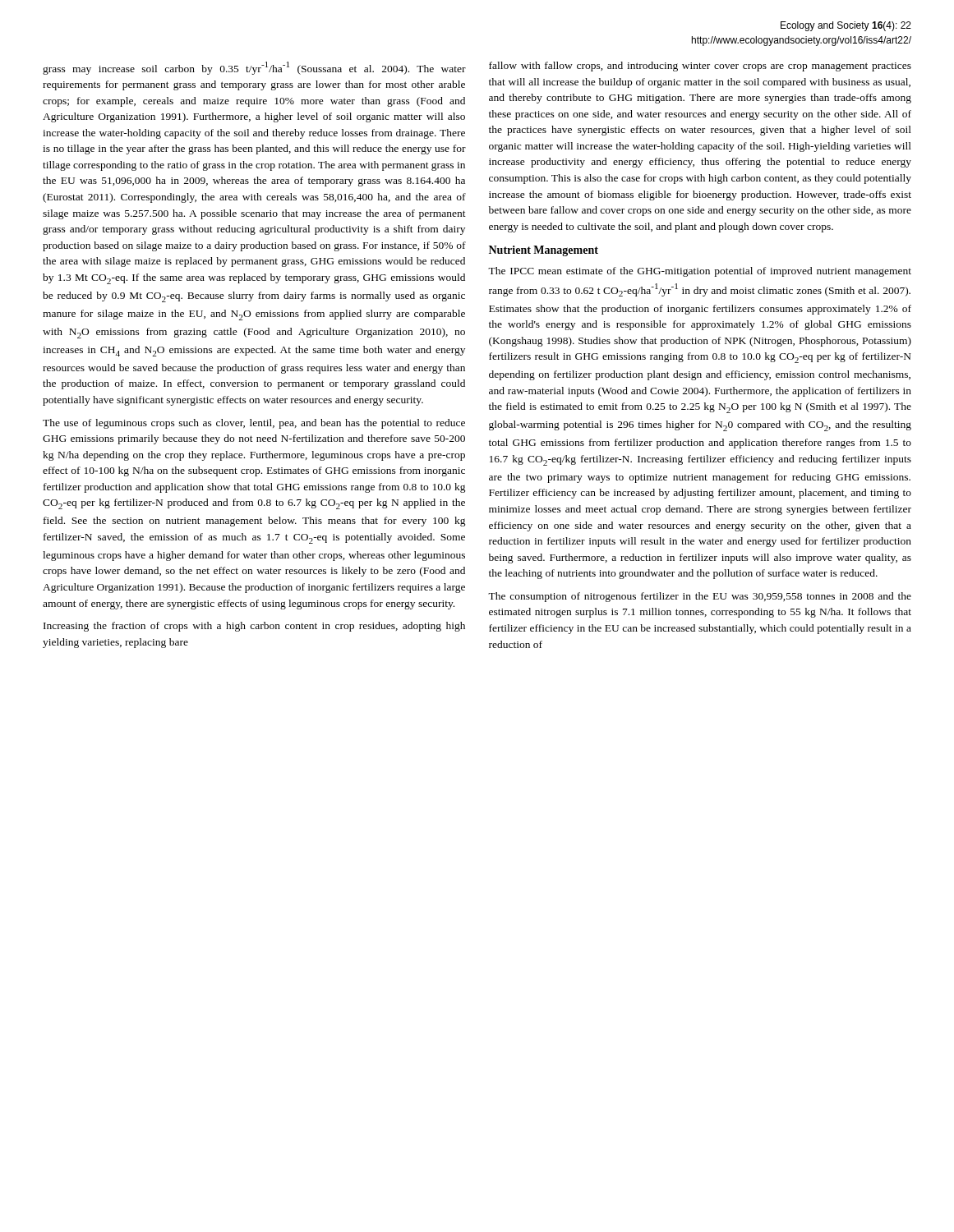The height and width of the screenshot is (1232, 954).
Task: Click on the block starting "Increasing the fraction of crops with a high"
Action: pos(254,634)
